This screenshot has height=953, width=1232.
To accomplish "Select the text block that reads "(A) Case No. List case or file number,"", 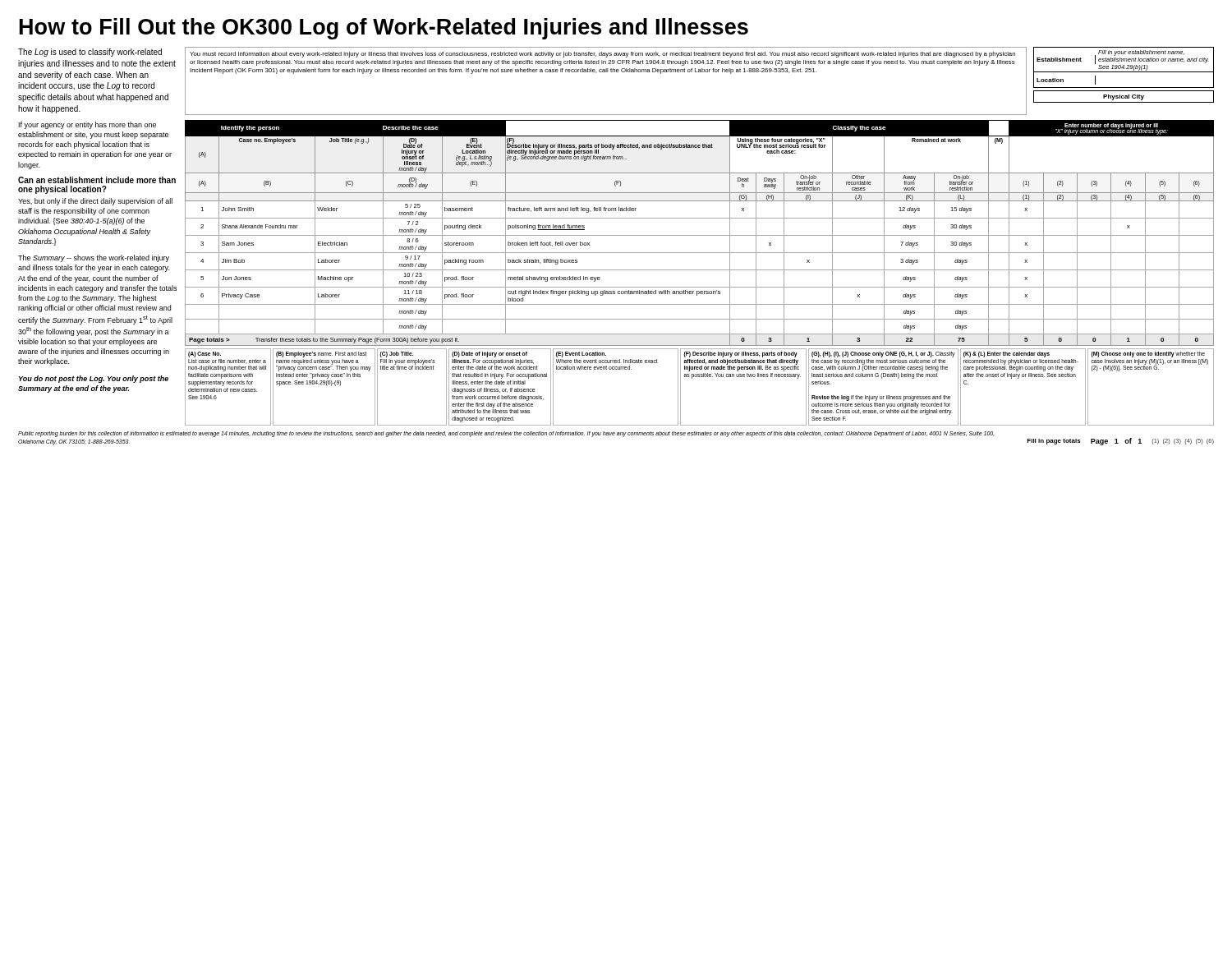I will click(699, 387).
